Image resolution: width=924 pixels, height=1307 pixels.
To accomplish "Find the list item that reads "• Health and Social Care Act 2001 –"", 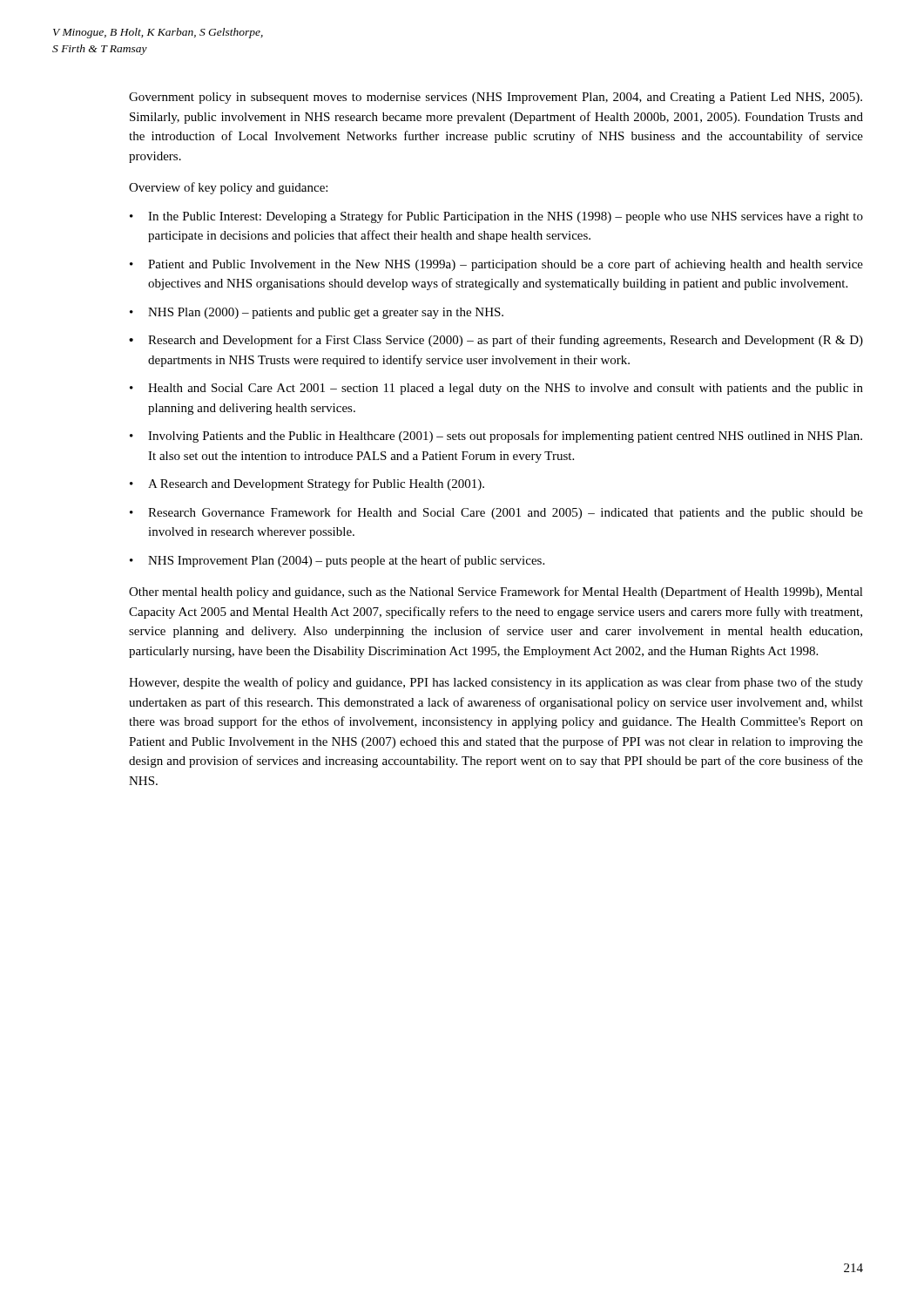I will point(496,398).
